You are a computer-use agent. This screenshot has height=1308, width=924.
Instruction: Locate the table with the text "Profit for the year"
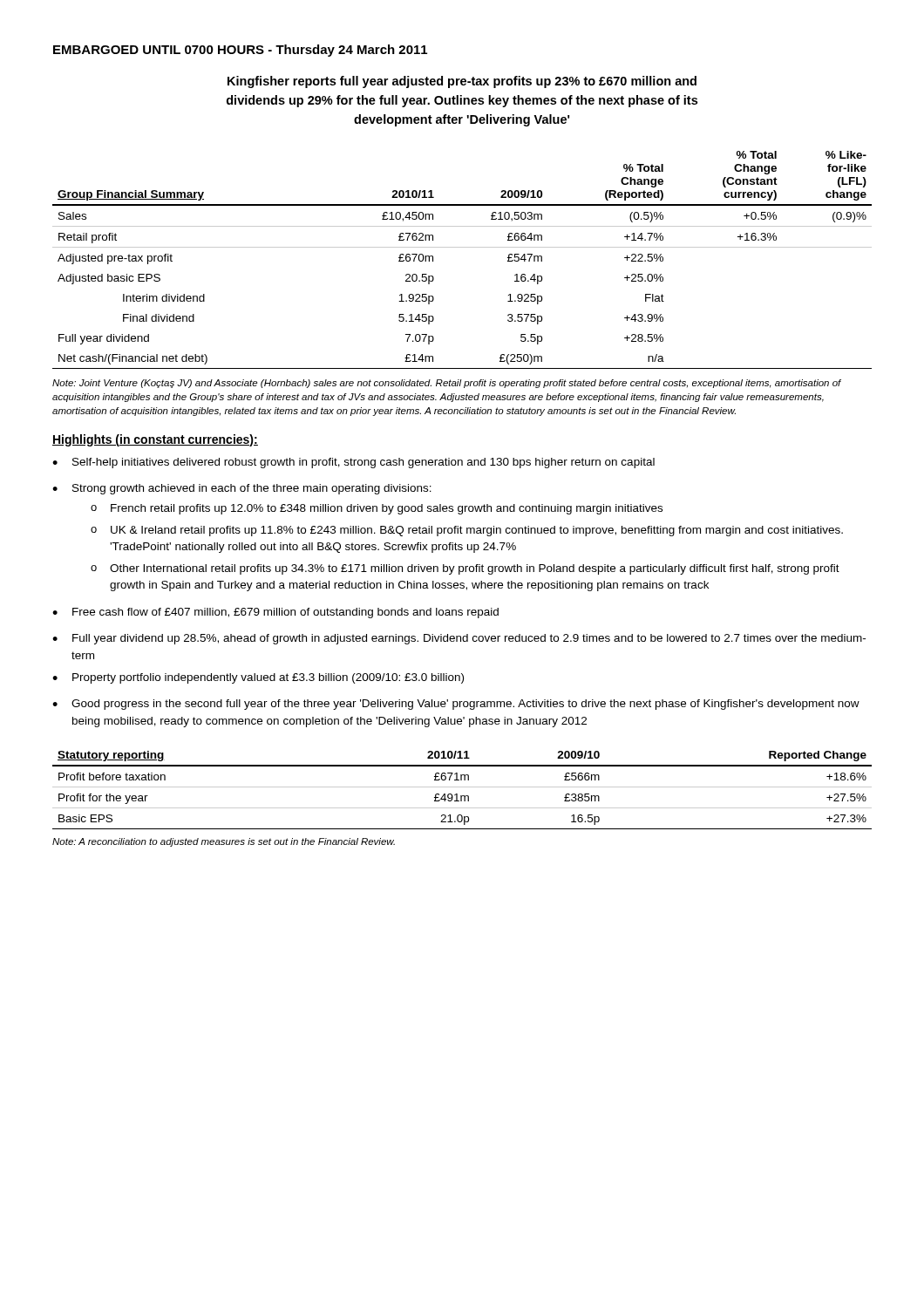[x=462, y=787]
